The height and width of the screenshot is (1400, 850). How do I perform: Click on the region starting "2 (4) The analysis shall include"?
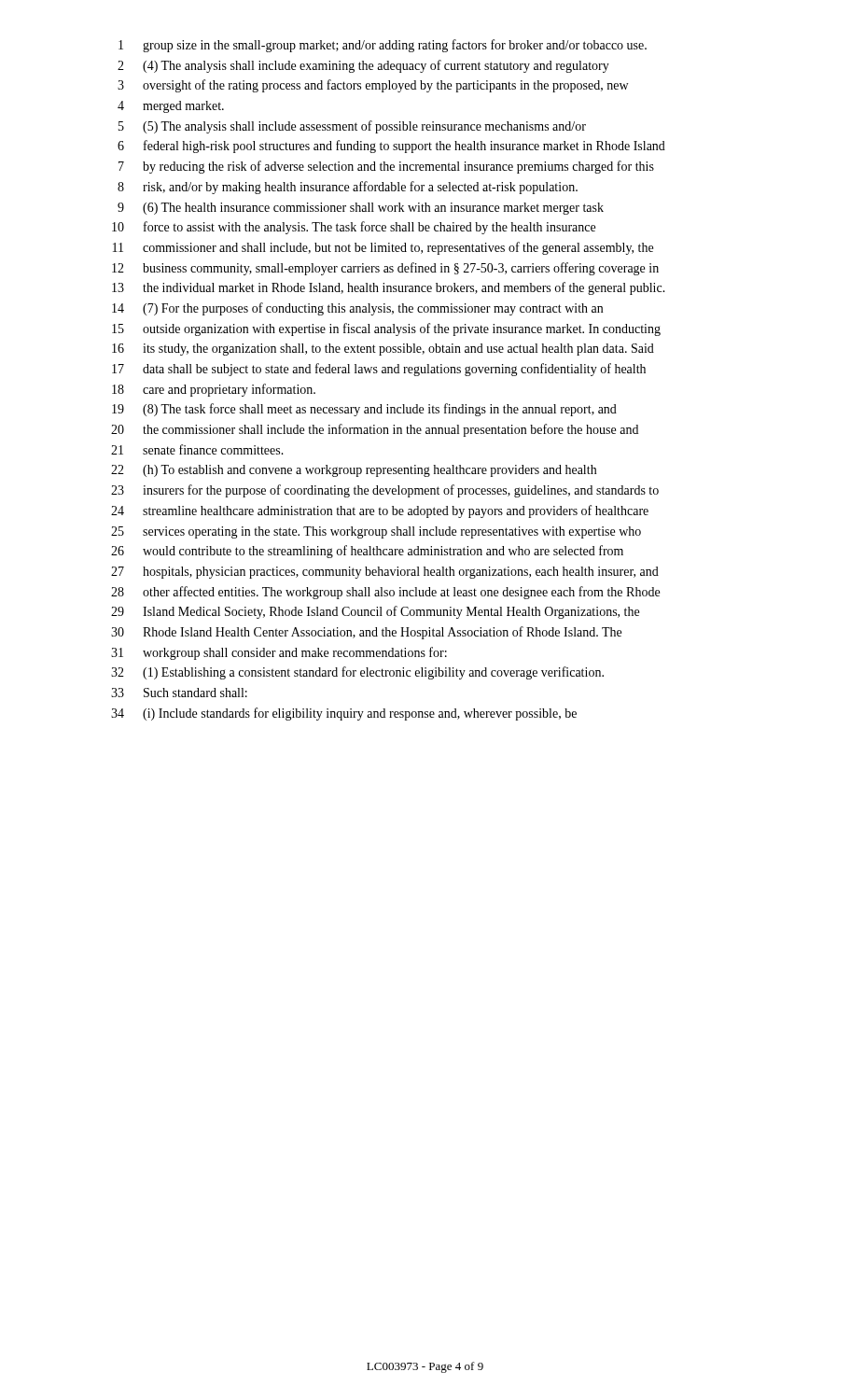pos(442,66)
